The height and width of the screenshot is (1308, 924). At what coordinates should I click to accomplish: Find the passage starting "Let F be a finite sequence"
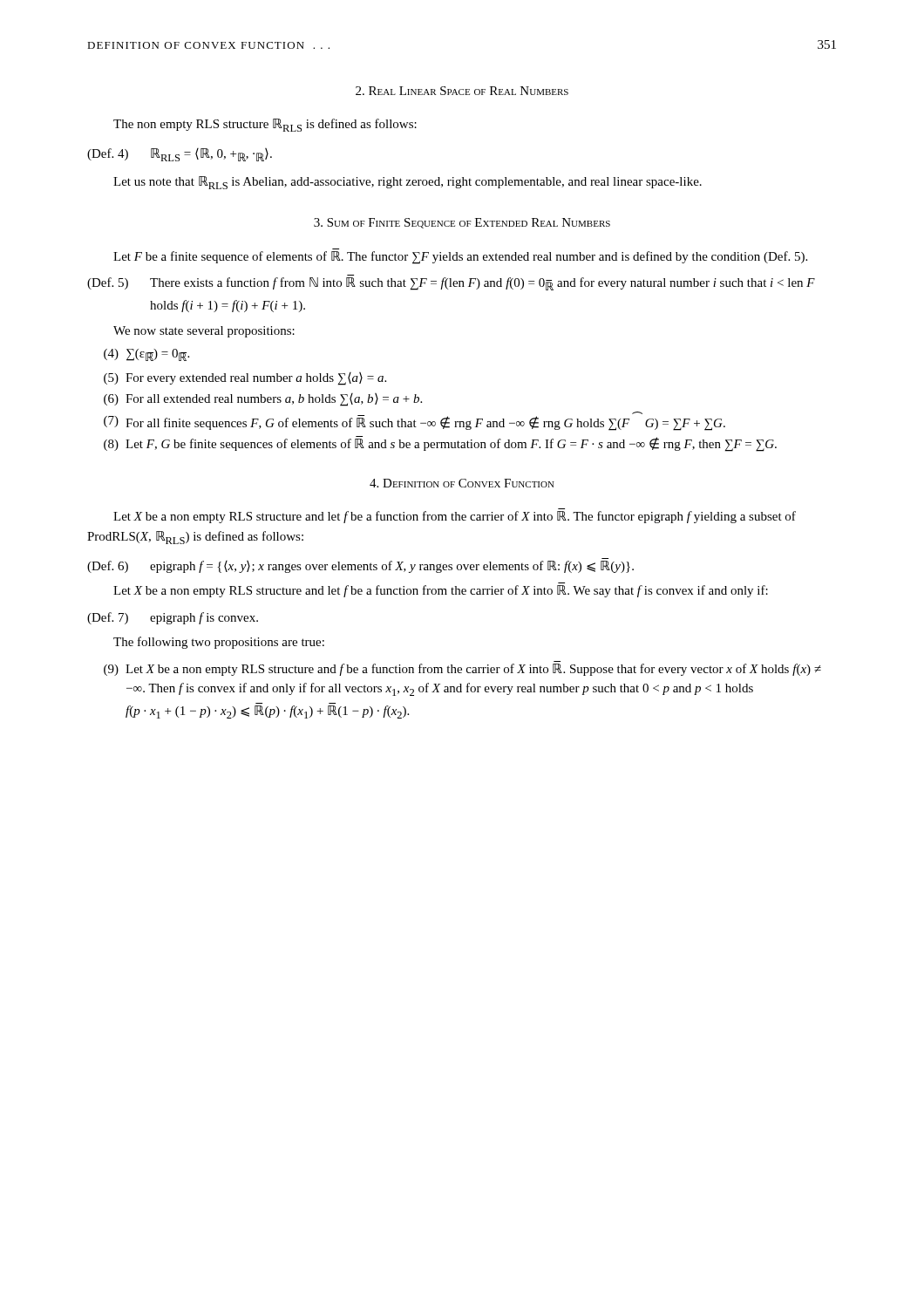pyautogui.click(x=461, y=256)
